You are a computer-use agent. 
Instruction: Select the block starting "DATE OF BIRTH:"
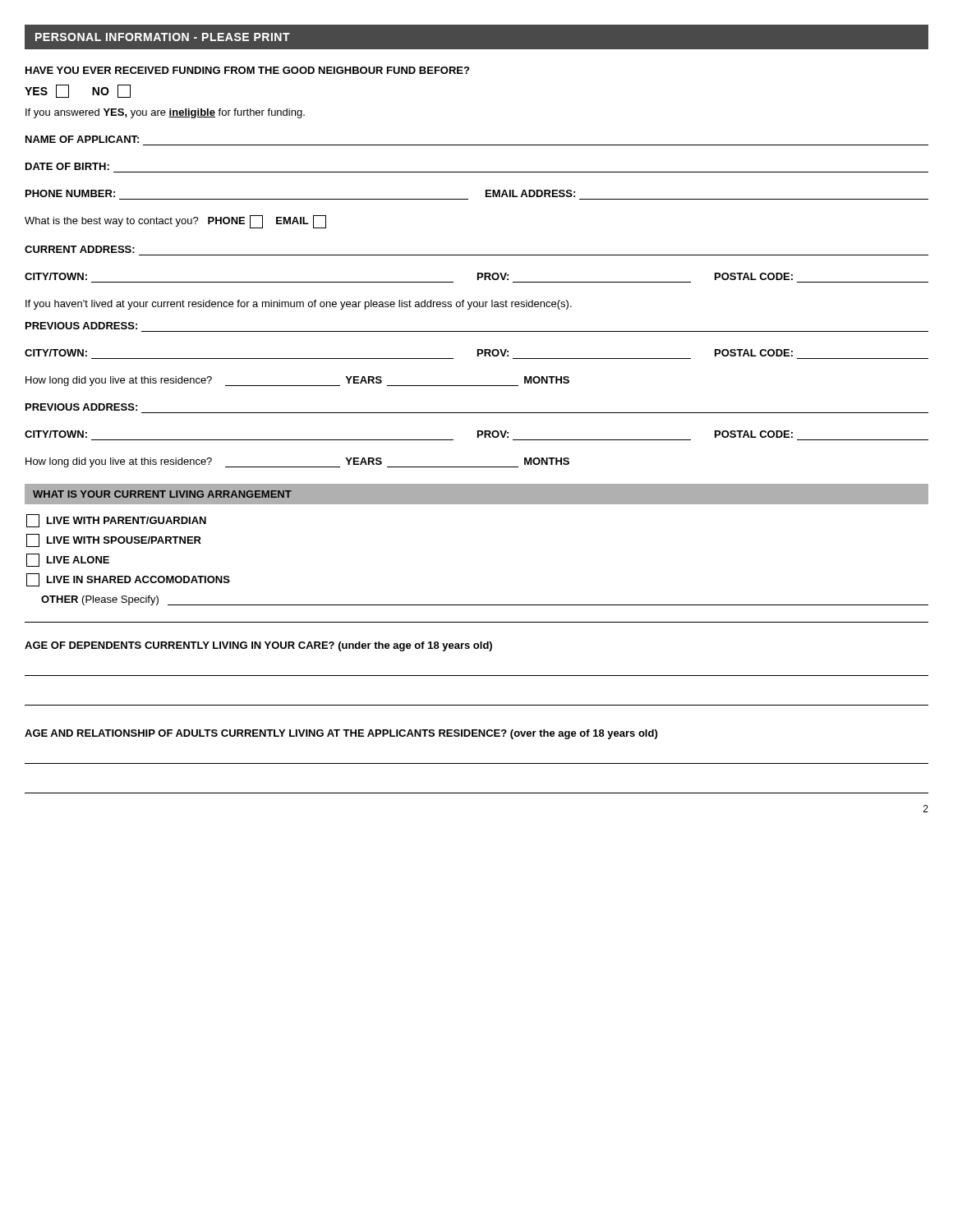click(476, 166)
